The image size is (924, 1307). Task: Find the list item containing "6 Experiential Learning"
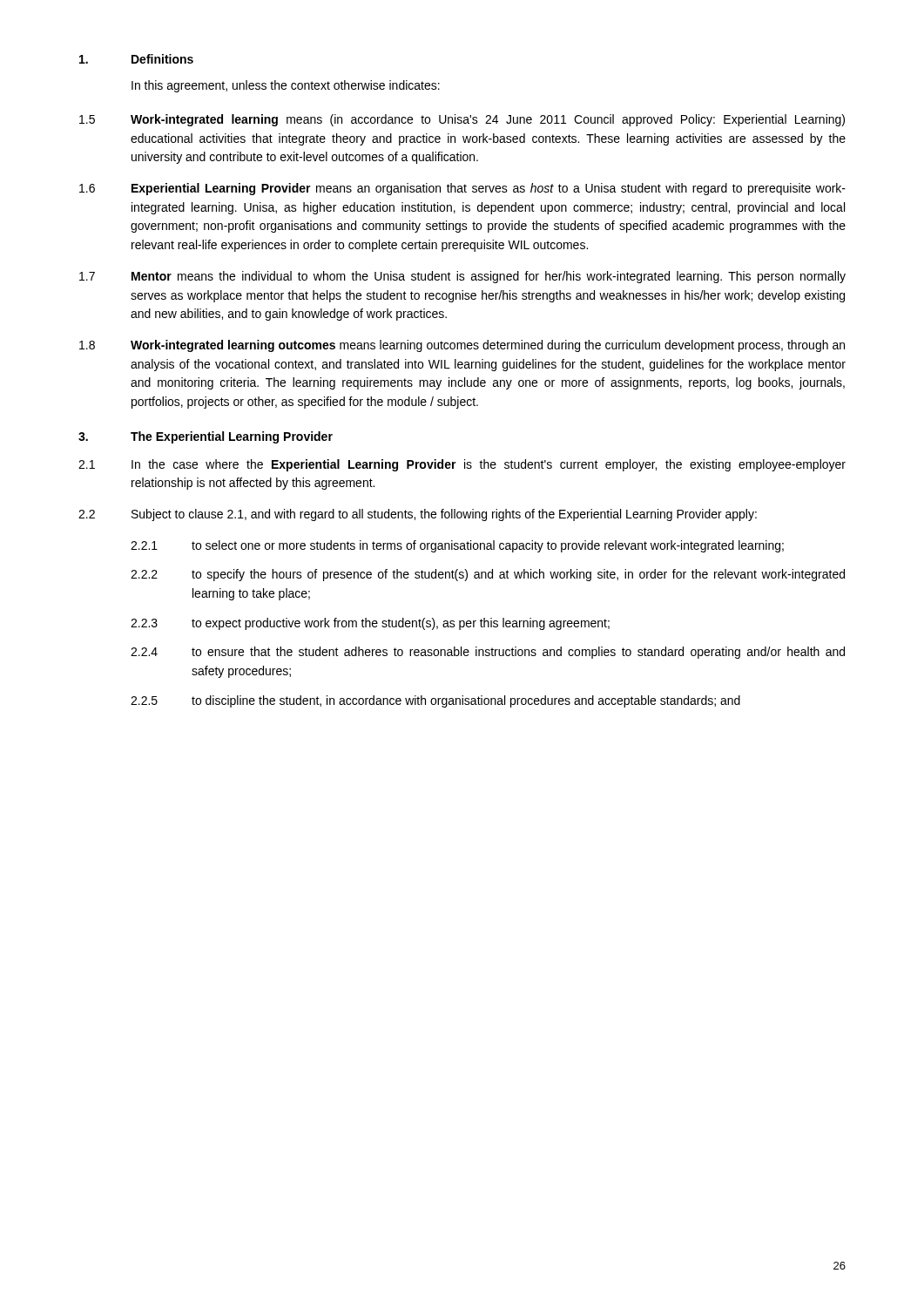tap(462, 217)
